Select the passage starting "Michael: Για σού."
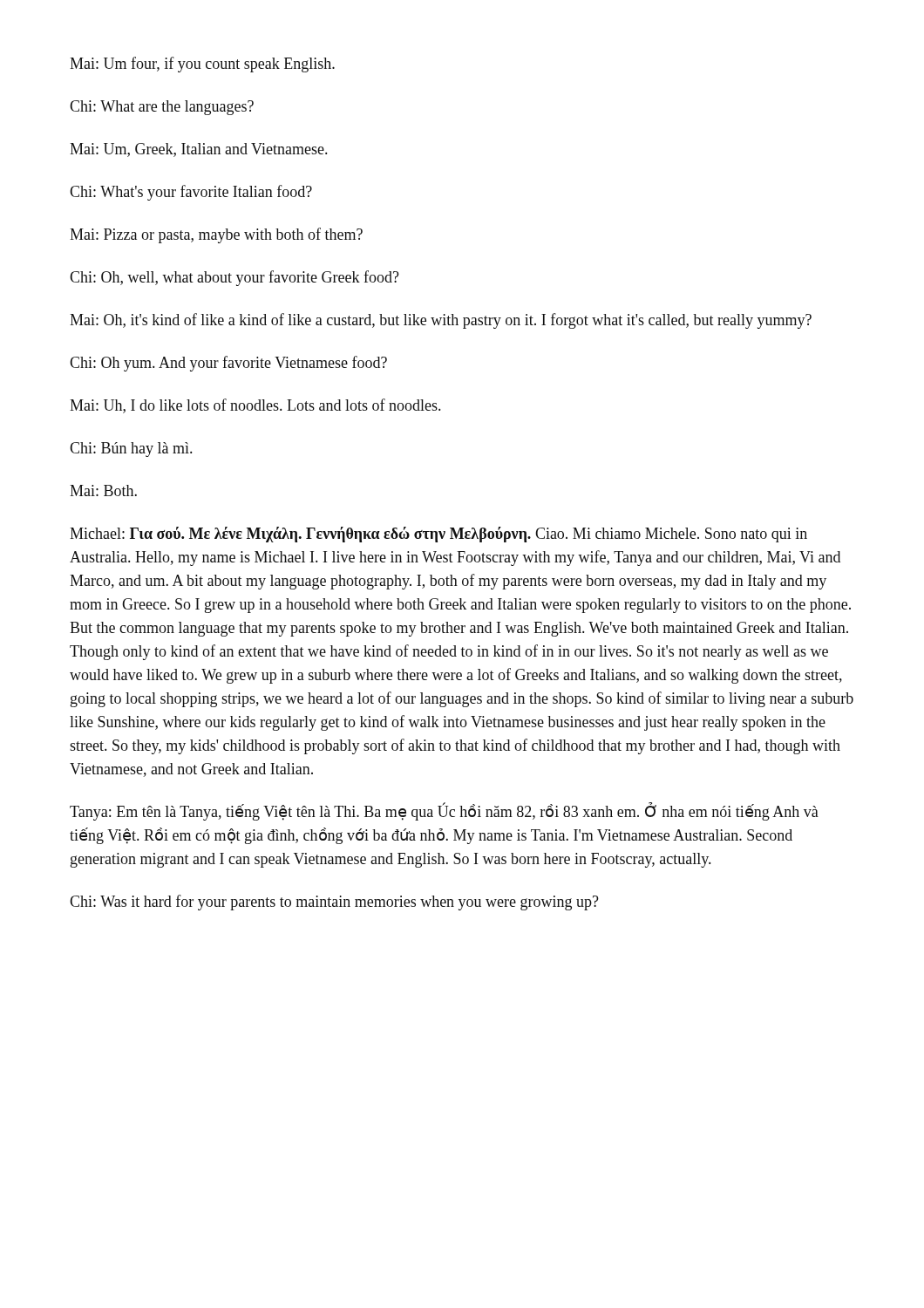 [462, 651]
